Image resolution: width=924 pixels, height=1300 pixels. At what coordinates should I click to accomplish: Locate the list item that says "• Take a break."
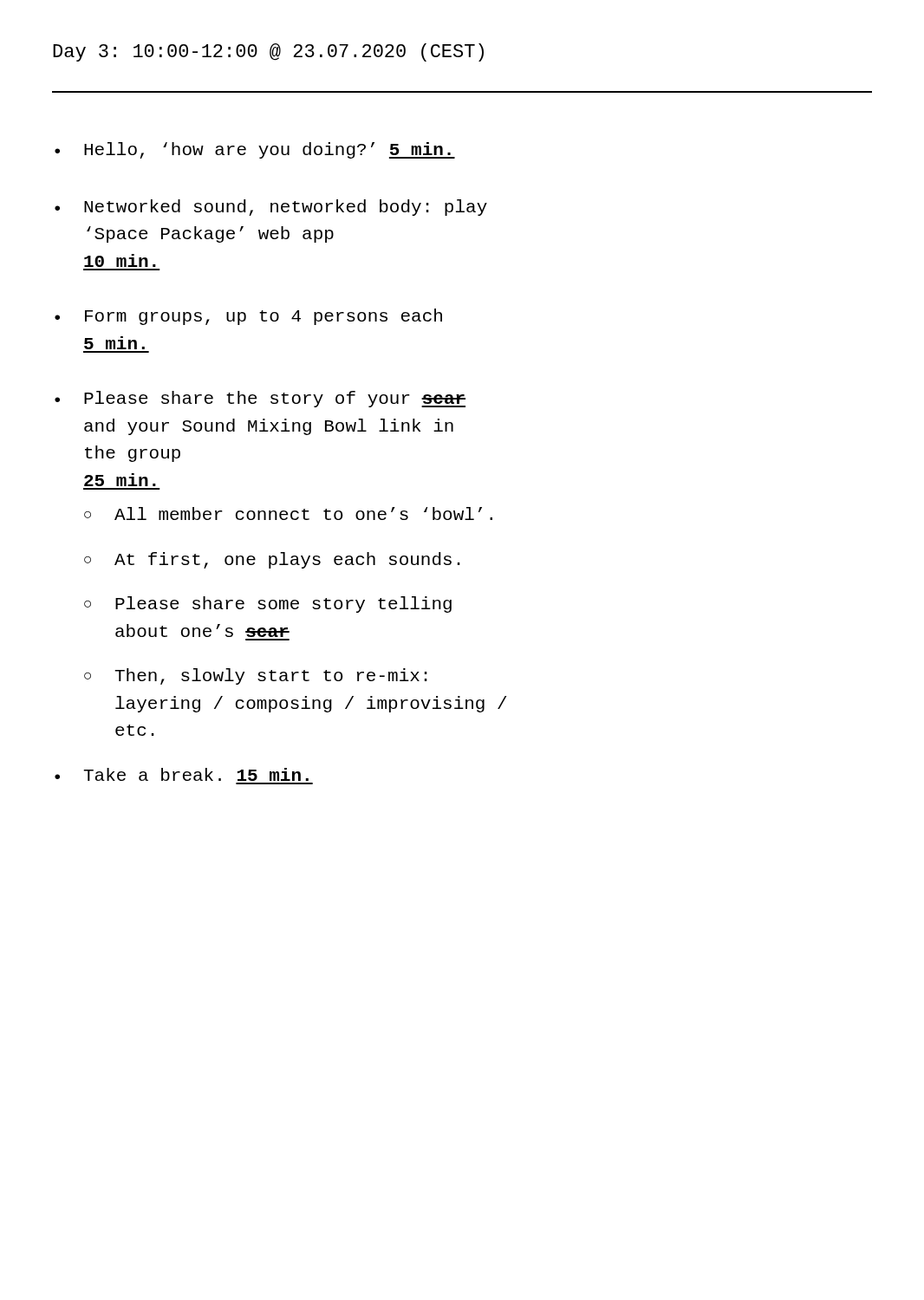click(182, 774)
